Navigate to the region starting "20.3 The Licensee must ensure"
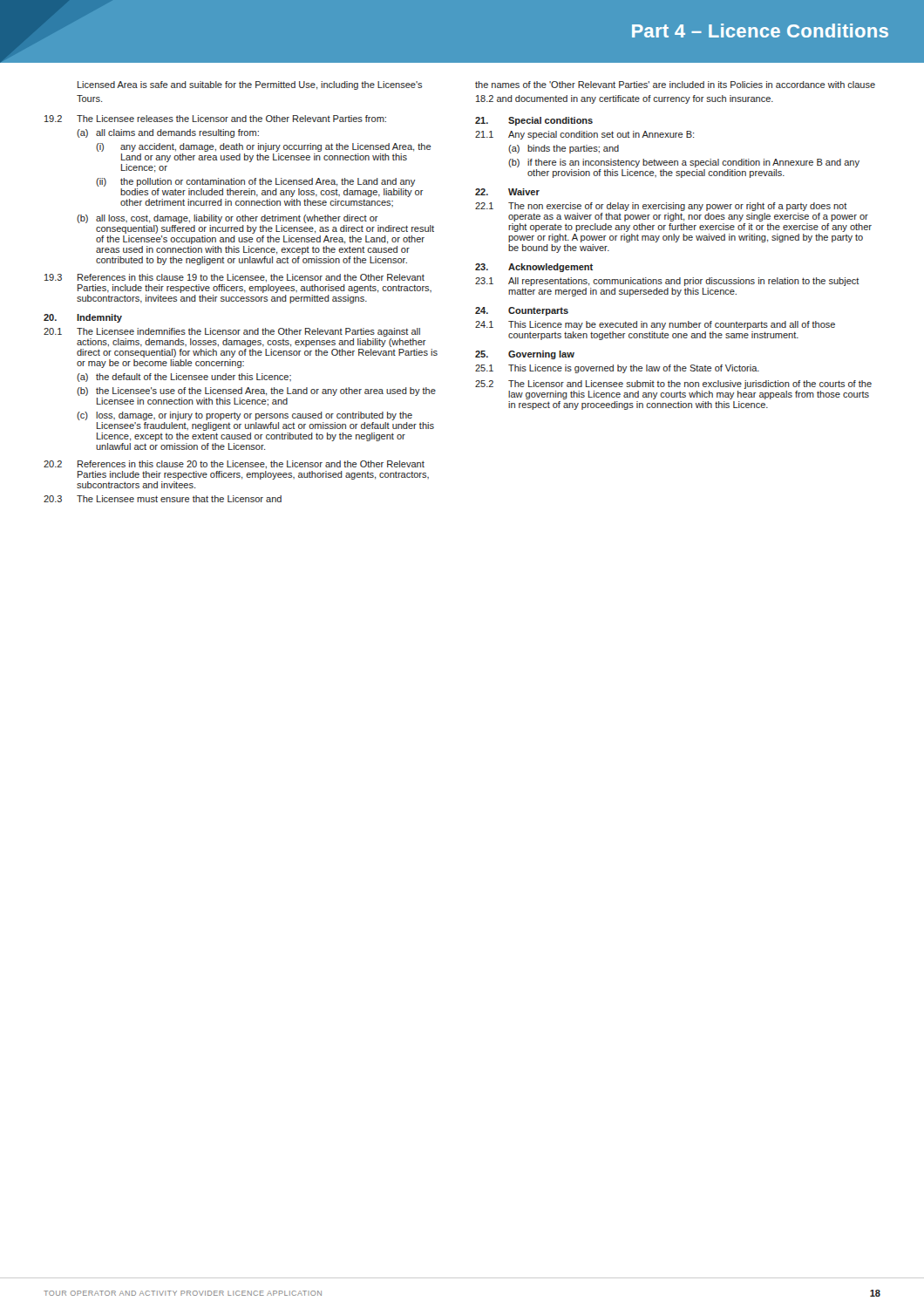The image size is (924, 1308). [x=242, y=499]
